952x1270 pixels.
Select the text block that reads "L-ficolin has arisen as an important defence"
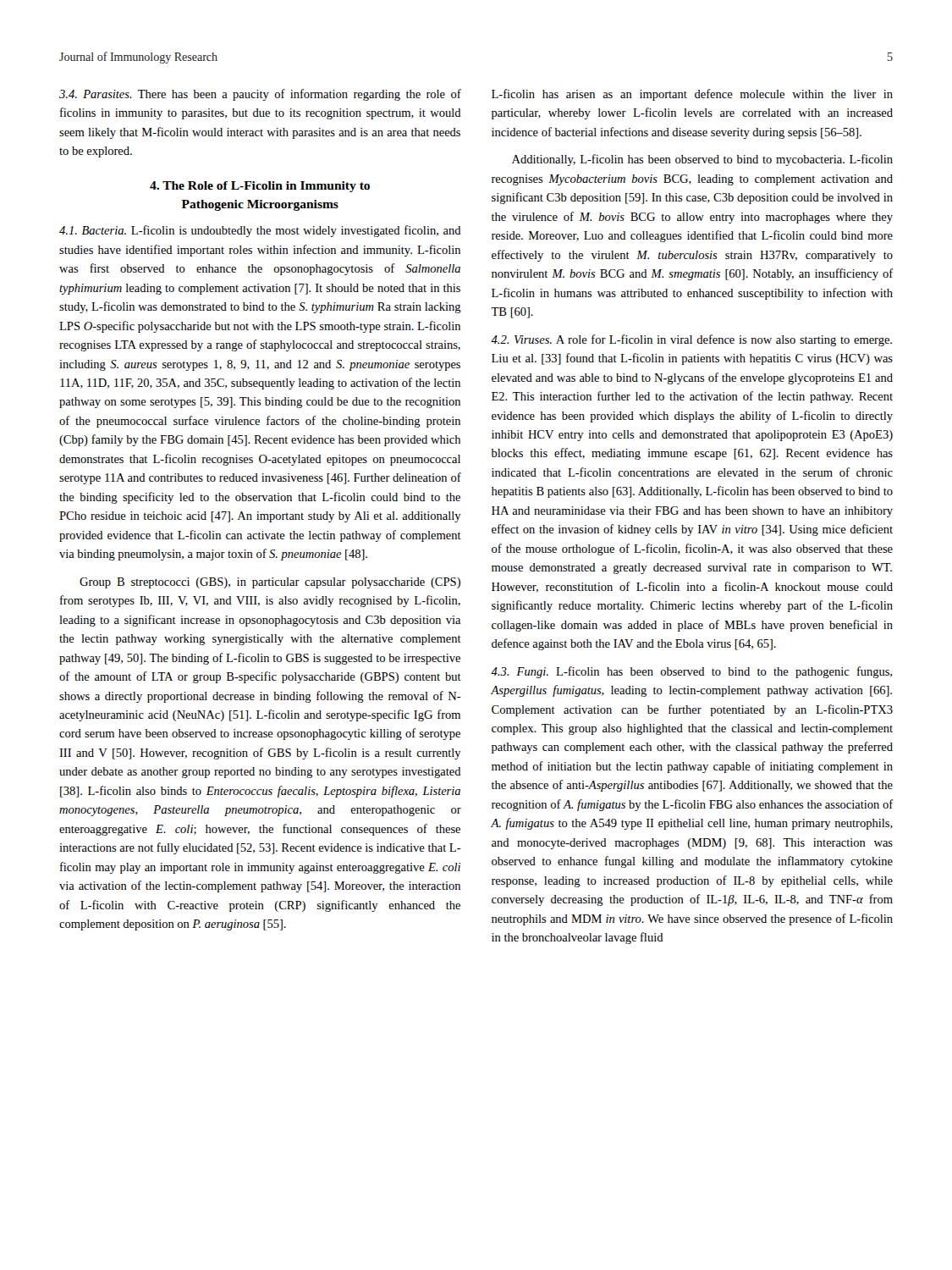coord(692,113)
